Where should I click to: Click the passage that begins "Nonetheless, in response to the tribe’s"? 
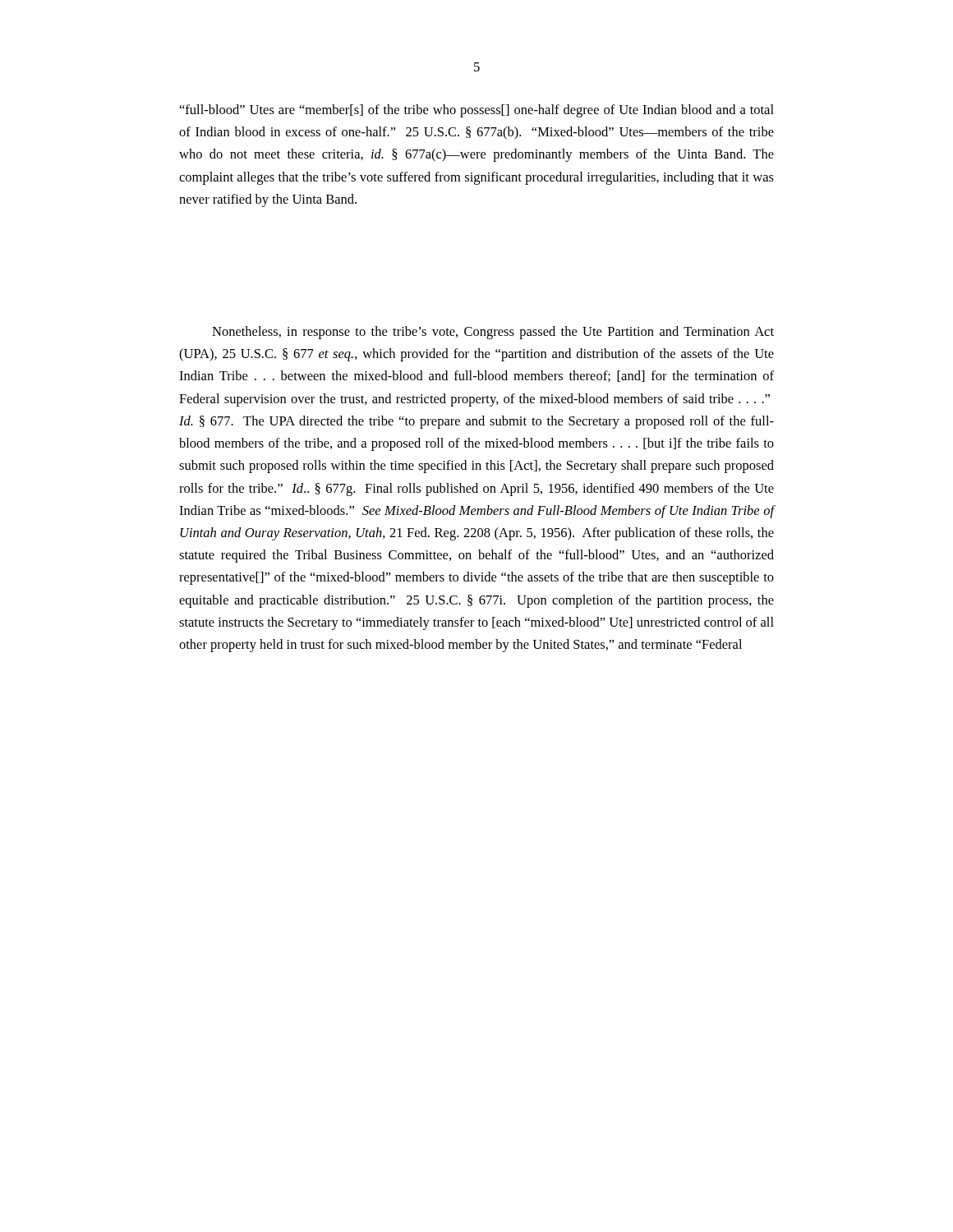point(476,488)
